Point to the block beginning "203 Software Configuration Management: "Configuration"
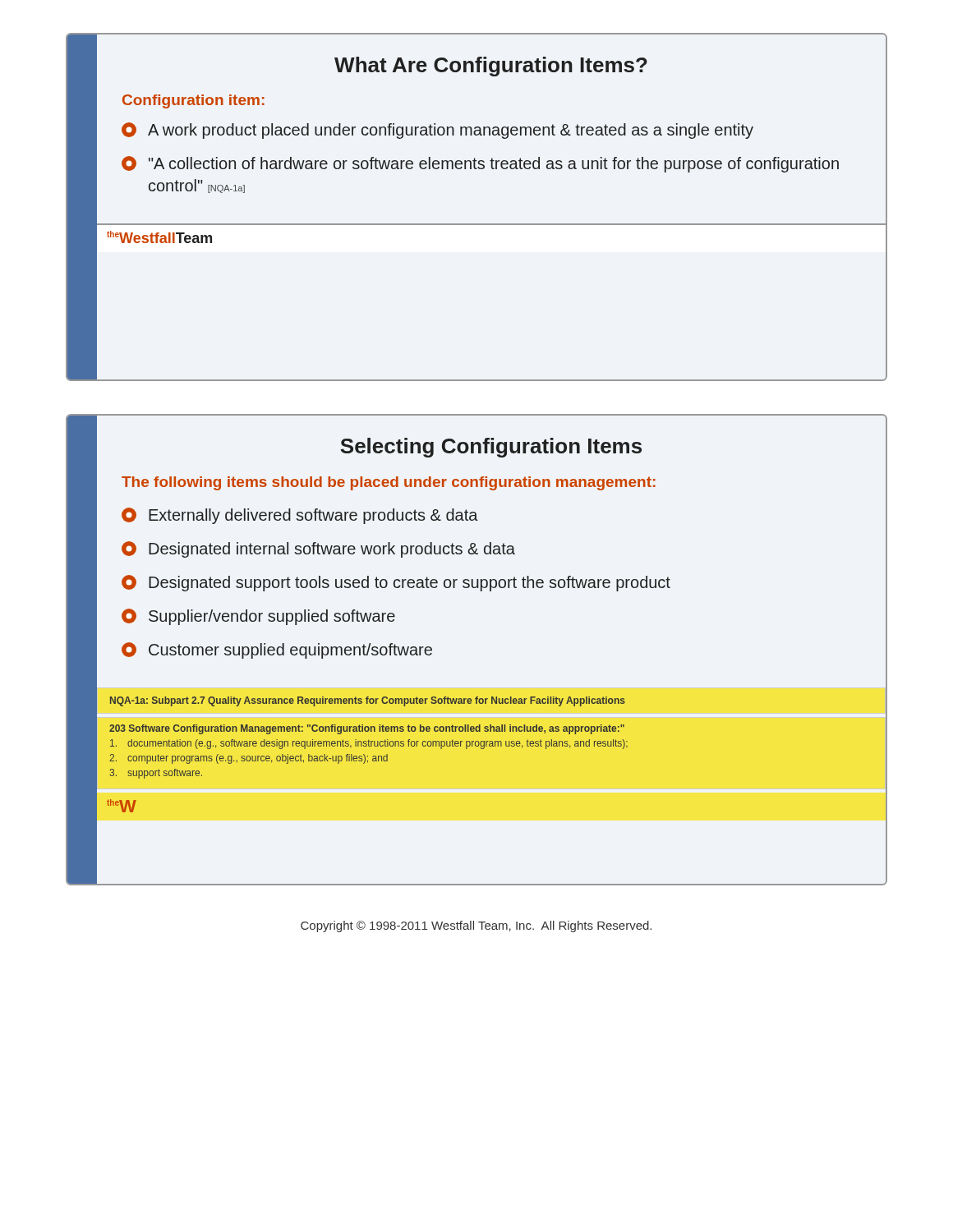The width and height of the screenshot is (953, 1232). [367, 728]
